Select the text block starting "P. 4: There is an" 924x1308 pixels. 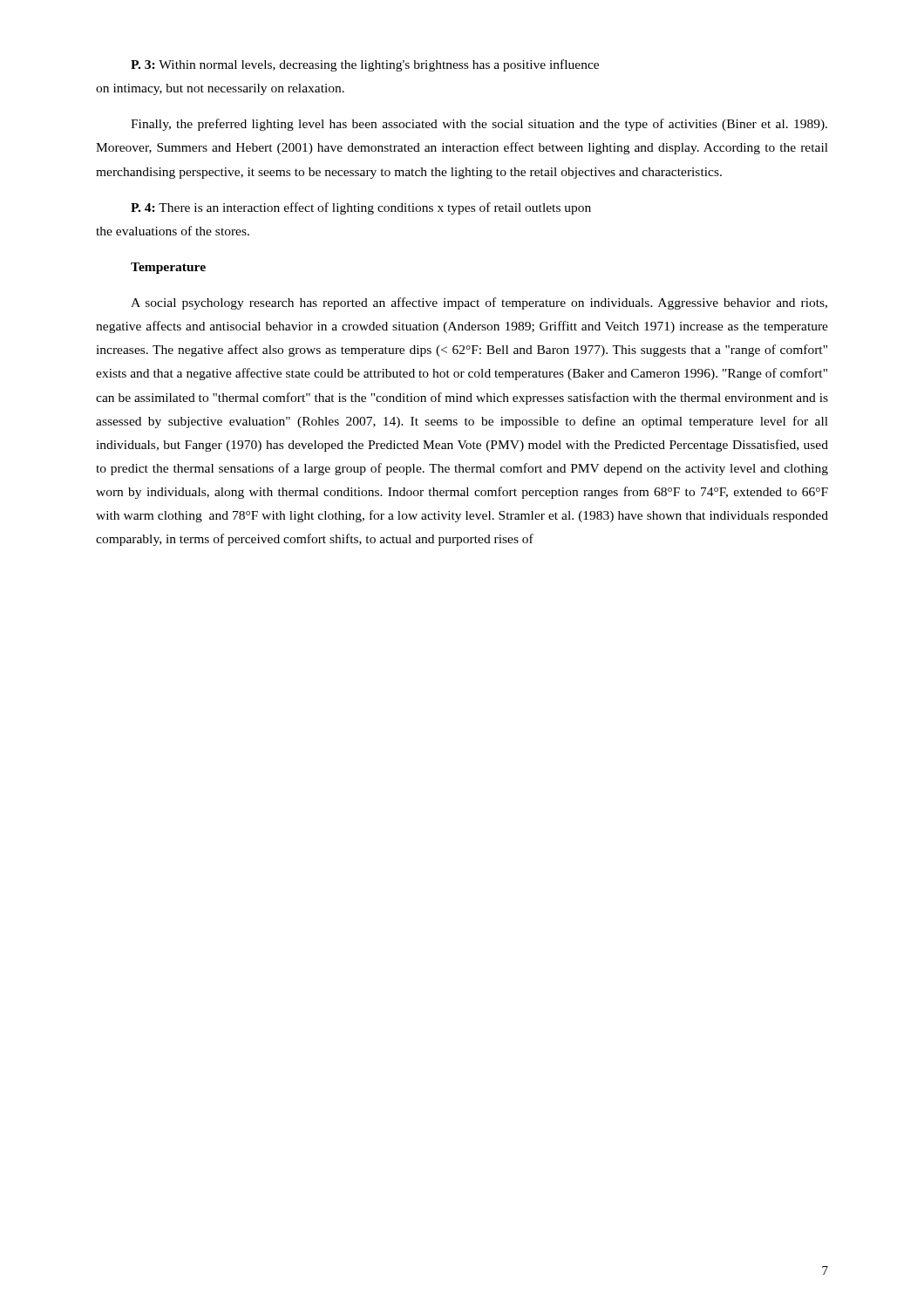click(x=344, y=216)
